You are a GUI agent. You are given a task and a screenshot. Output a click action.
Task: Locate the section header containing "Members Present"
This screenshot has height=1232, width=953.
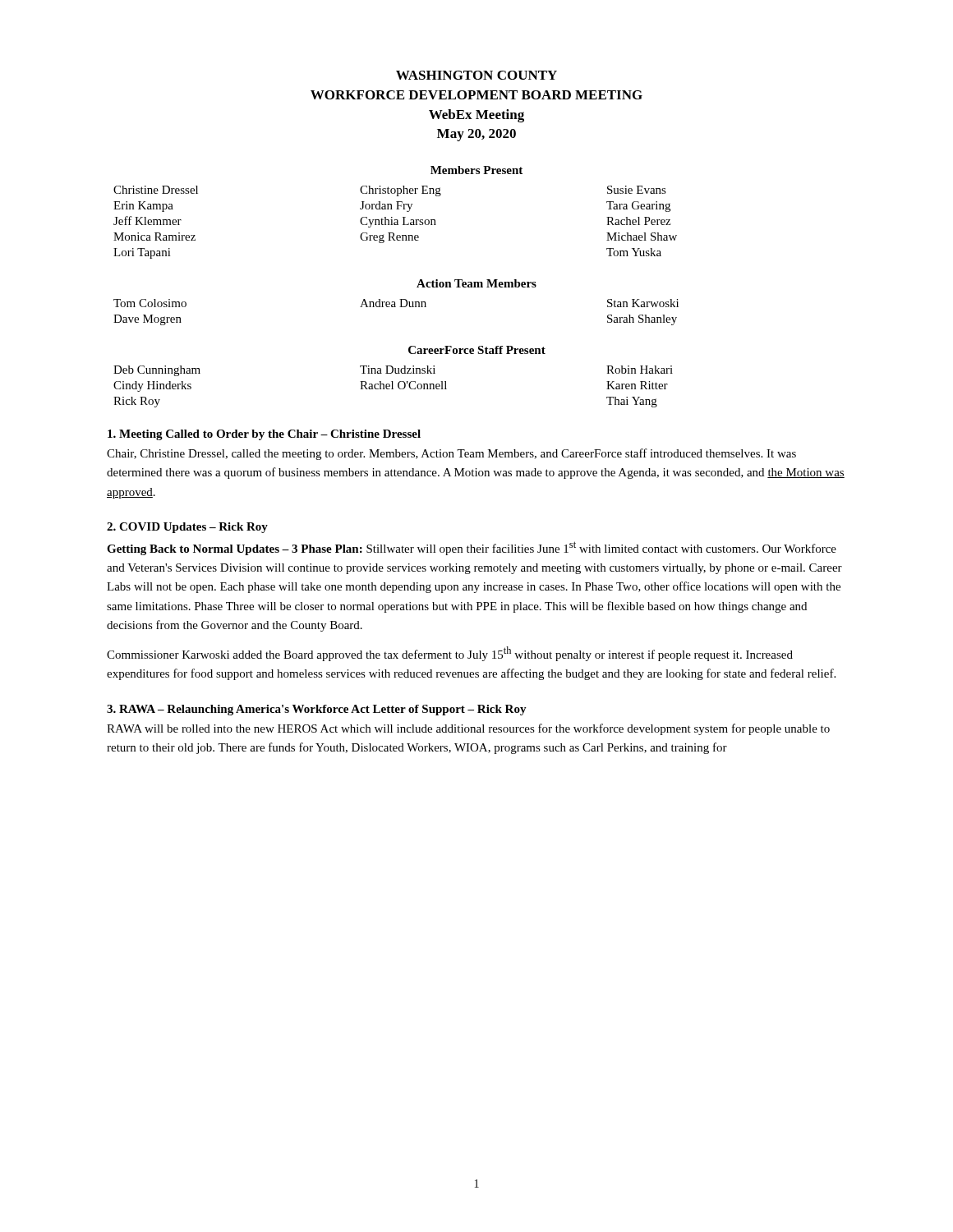click(476, 170)
